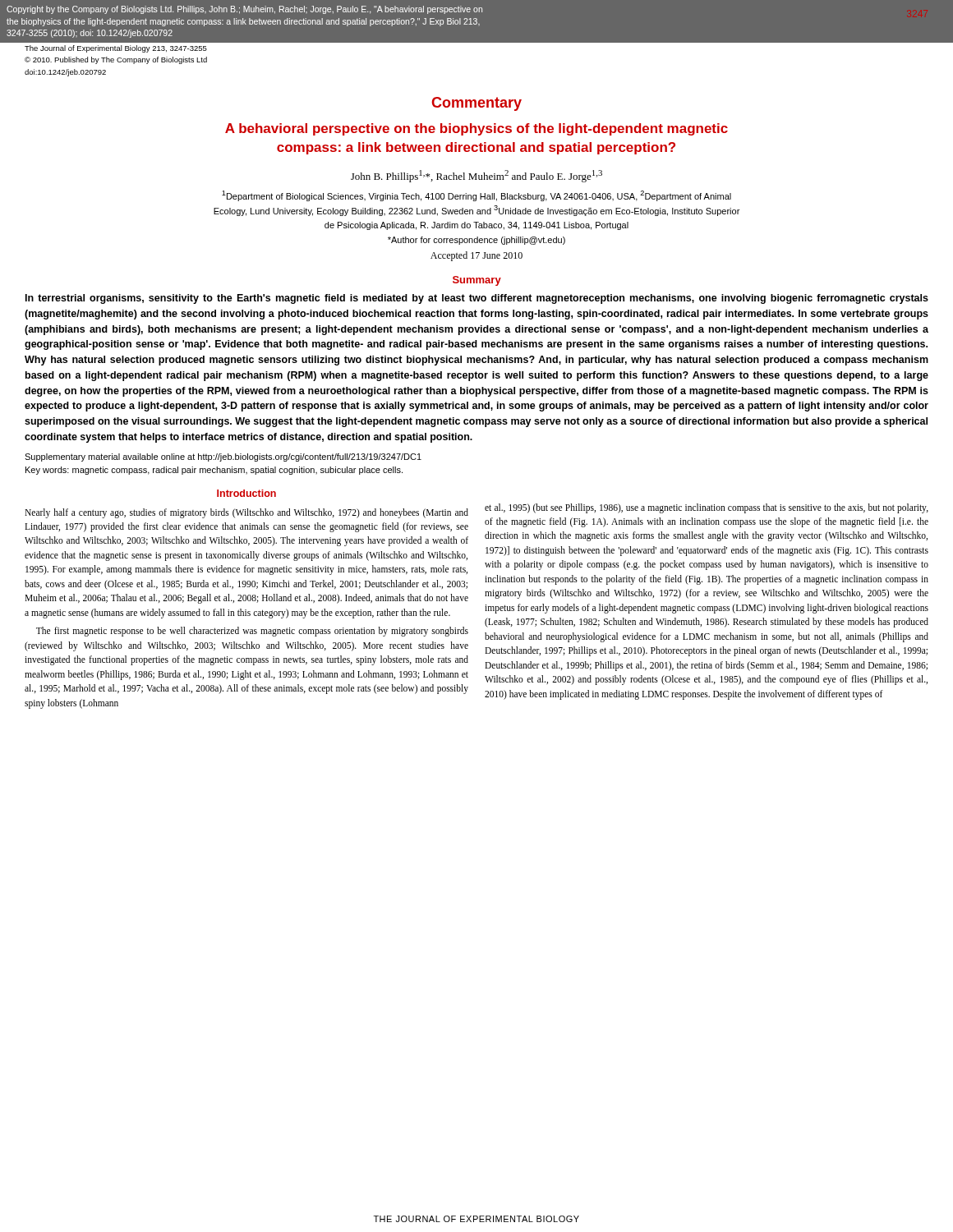
Task: Select the passage starting "Supplementary material available"
Action: (x=223, y=456)
